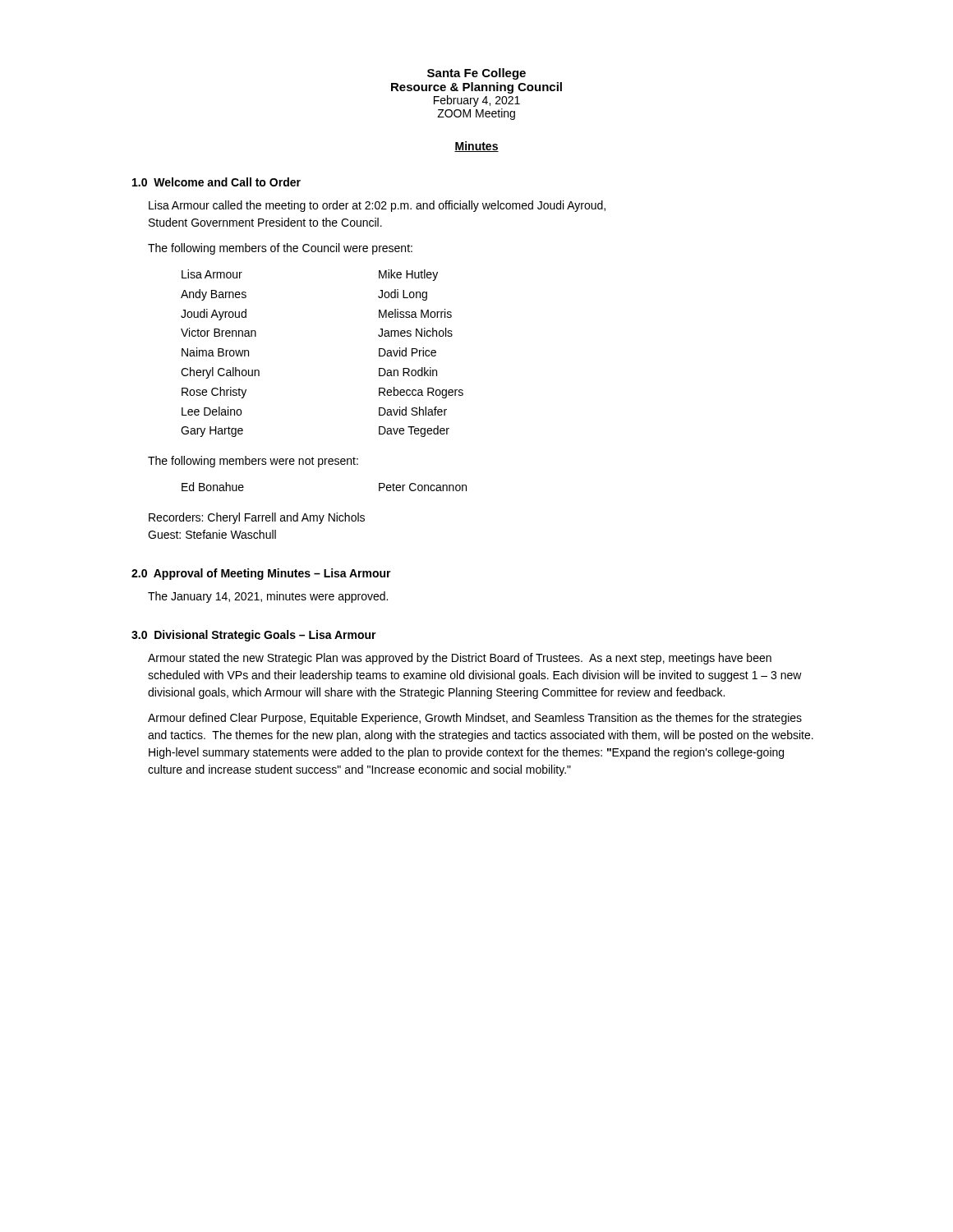Find the text starting "1.0 Welcome and Call"

(216, 182)
